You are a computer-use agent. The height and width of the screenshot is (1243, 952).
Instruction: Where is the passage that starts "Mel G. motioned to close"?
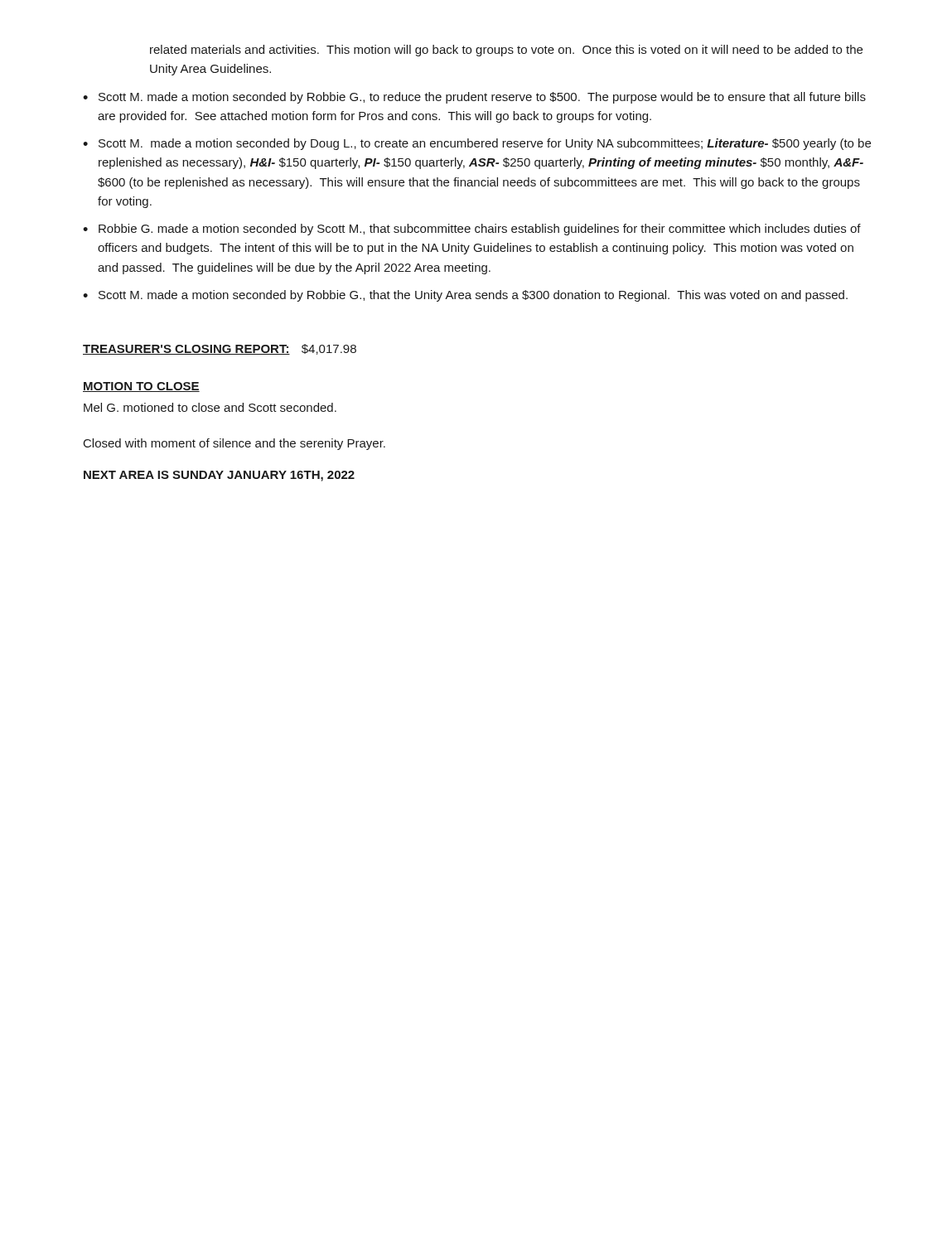pos(210,407)
